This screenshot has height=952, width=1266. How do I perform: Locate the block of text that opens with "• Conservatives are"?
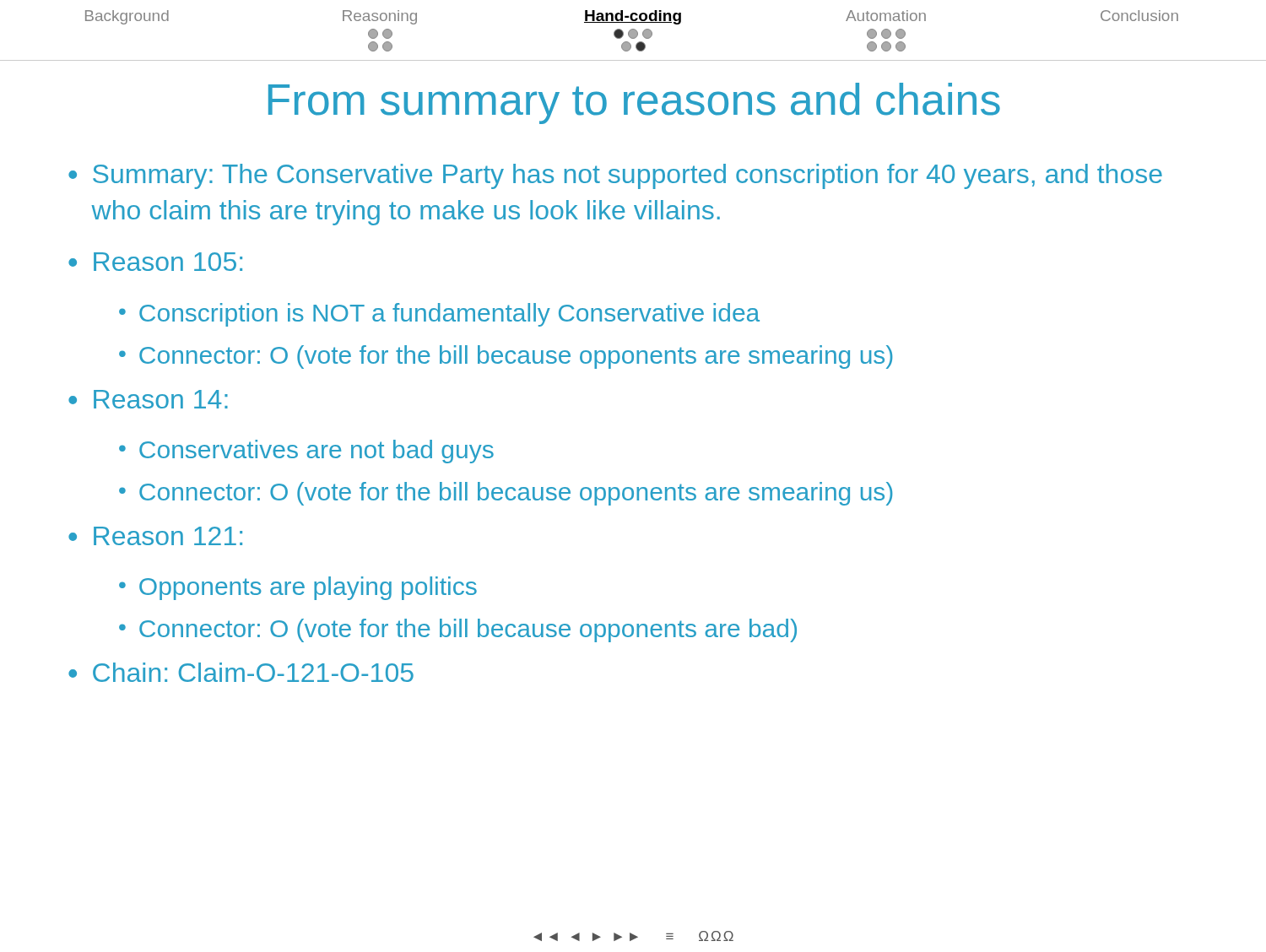click(306, 450)
